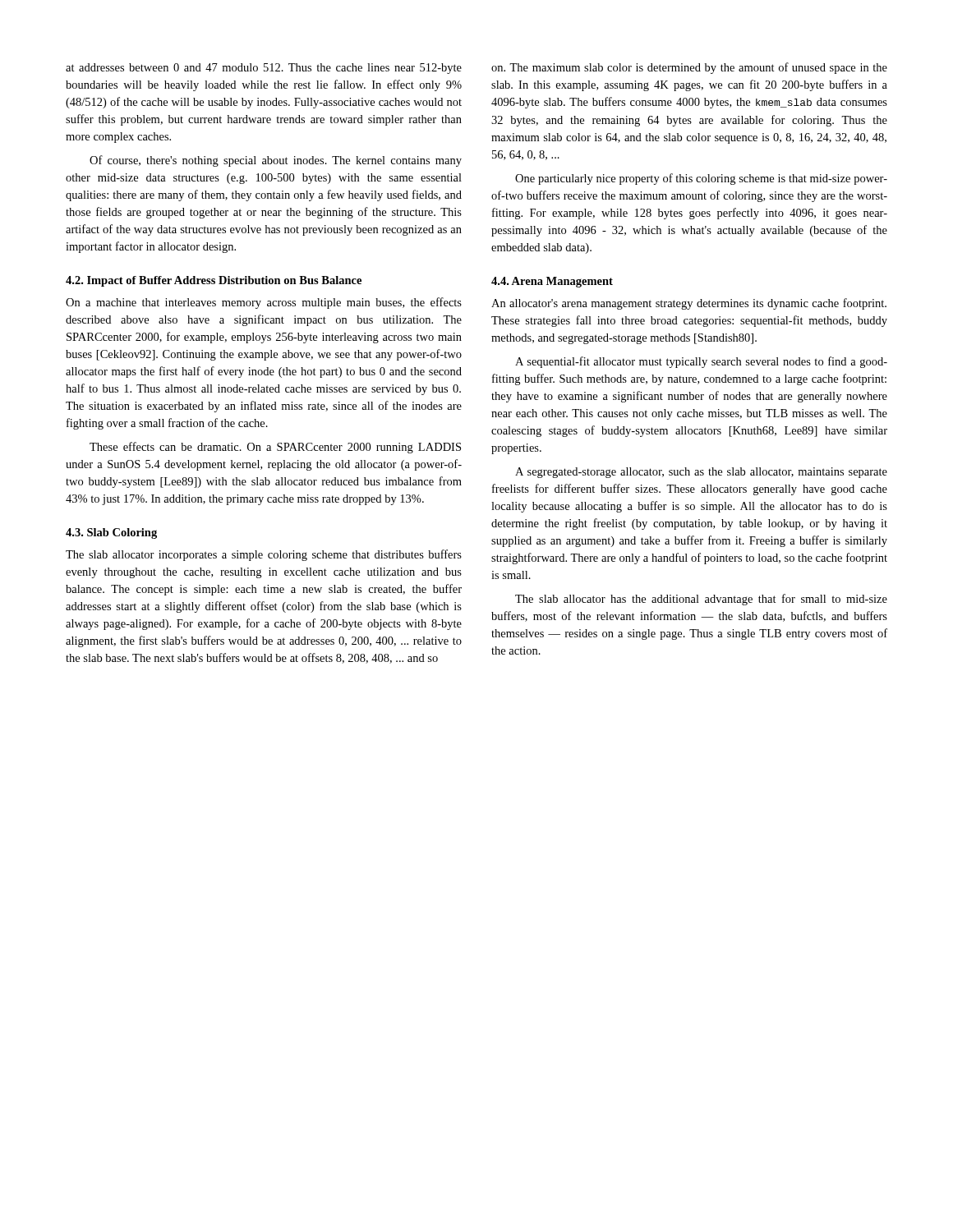Select the region starting "4.3. Slab Coloring"
The height and width of the screenshot is (1232, 953).
pos(111,533)
